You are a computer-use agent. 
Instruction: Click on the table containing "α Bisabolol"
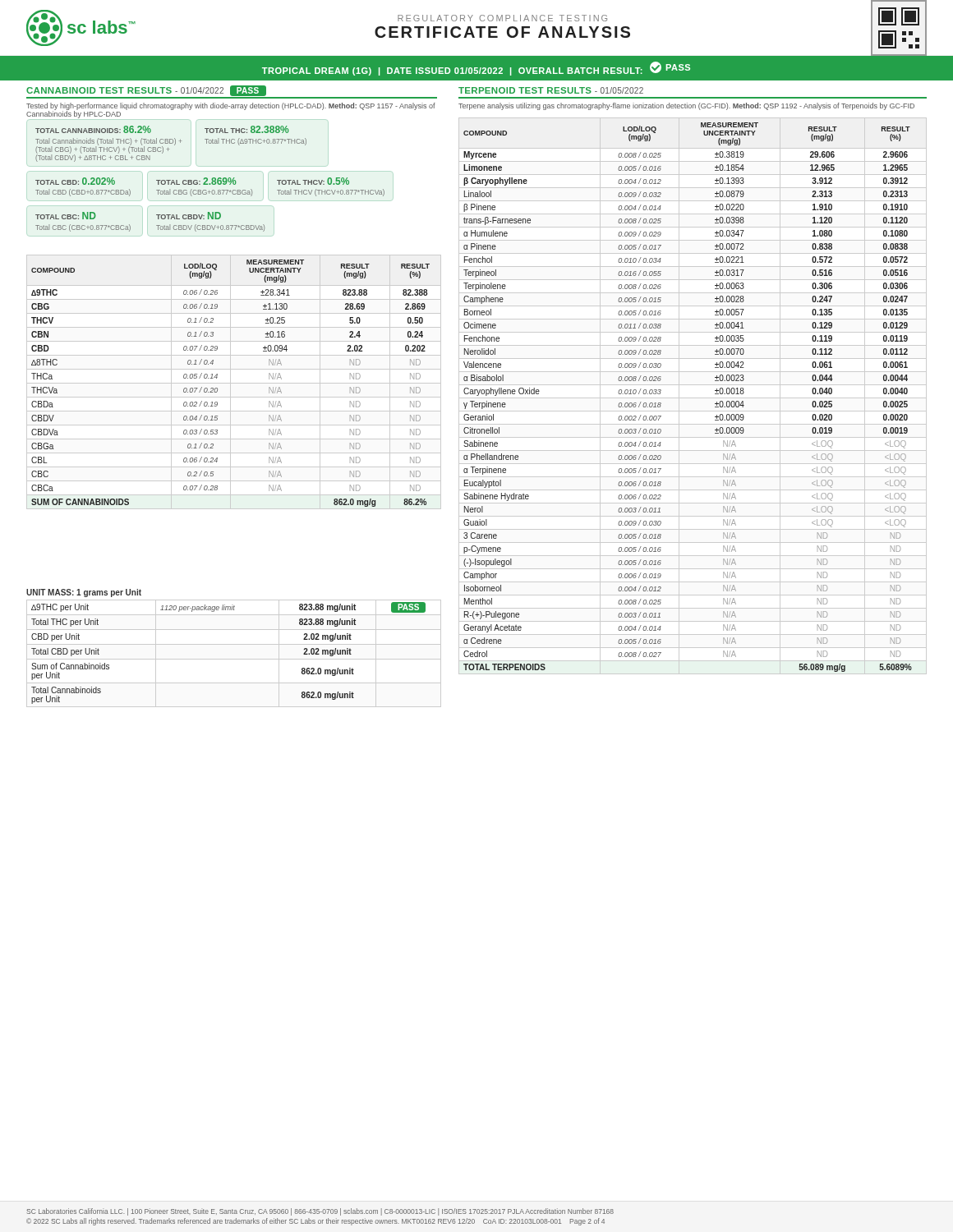(x=693, y=396)
